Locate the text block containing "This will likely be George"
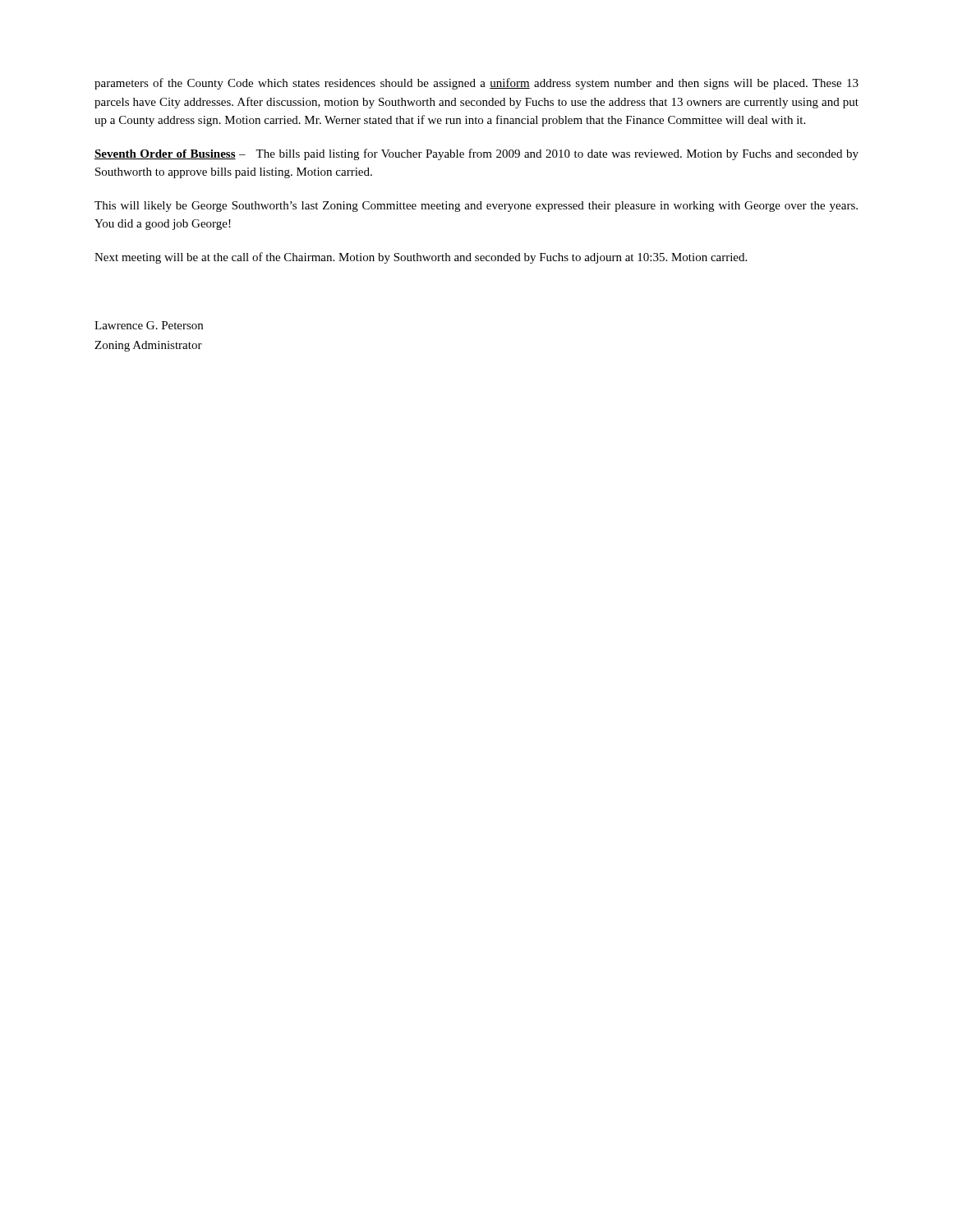953x1232 pixels. click(476, 214)
